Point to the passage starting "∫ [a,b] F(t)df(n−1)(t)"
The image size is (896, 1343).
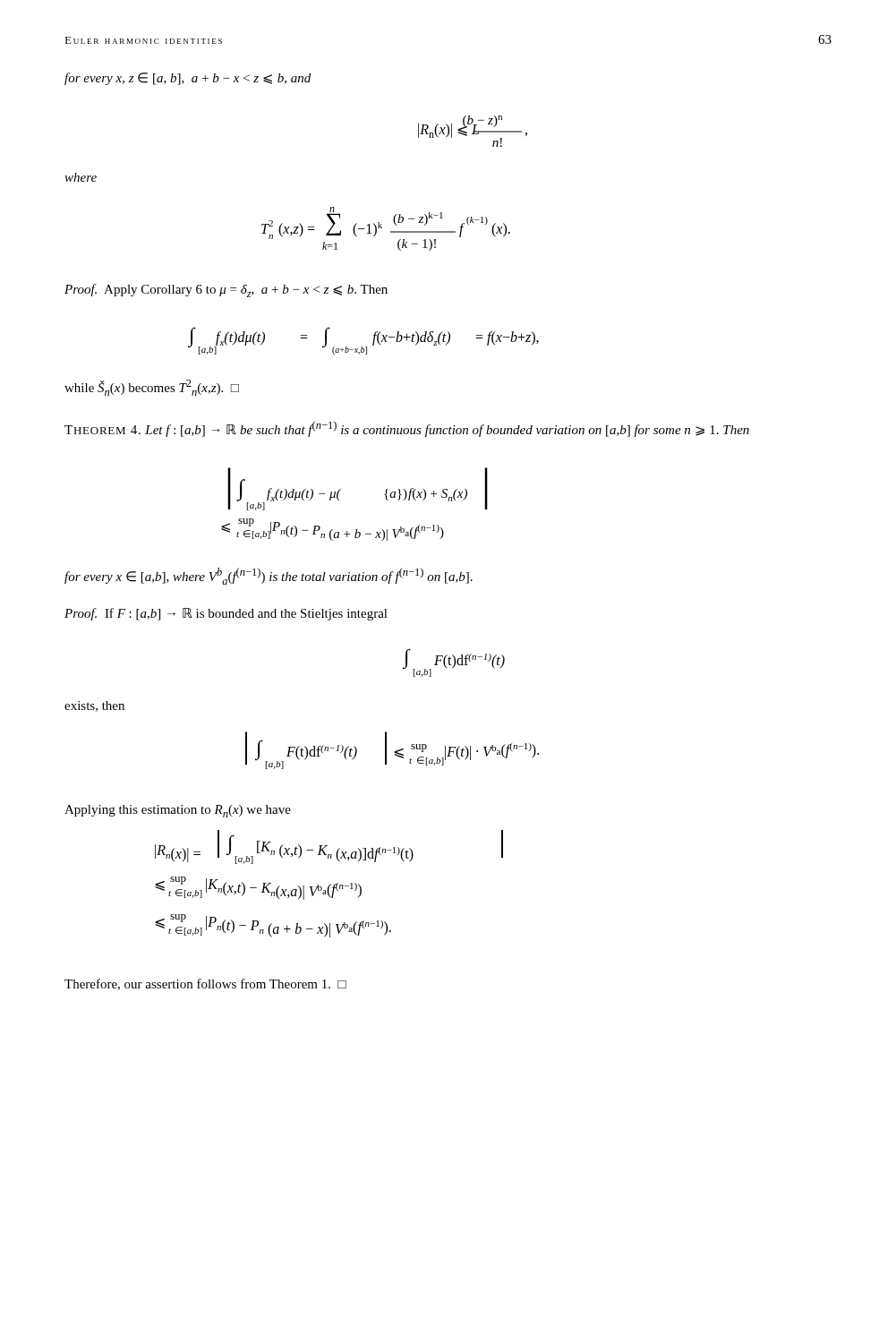[448, 658]
